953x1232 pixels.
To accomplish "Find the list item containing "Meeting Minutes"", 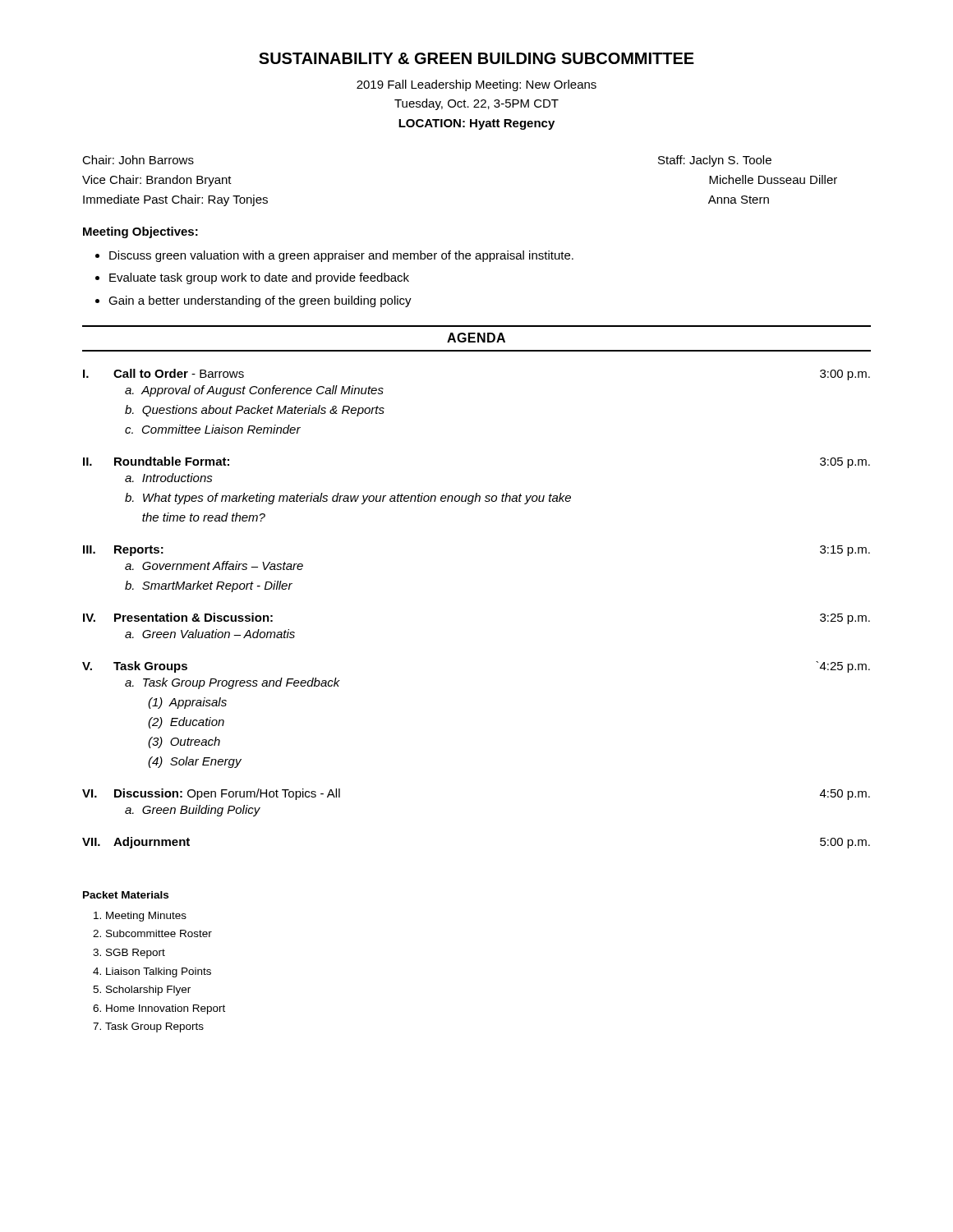I will point(146,915).
